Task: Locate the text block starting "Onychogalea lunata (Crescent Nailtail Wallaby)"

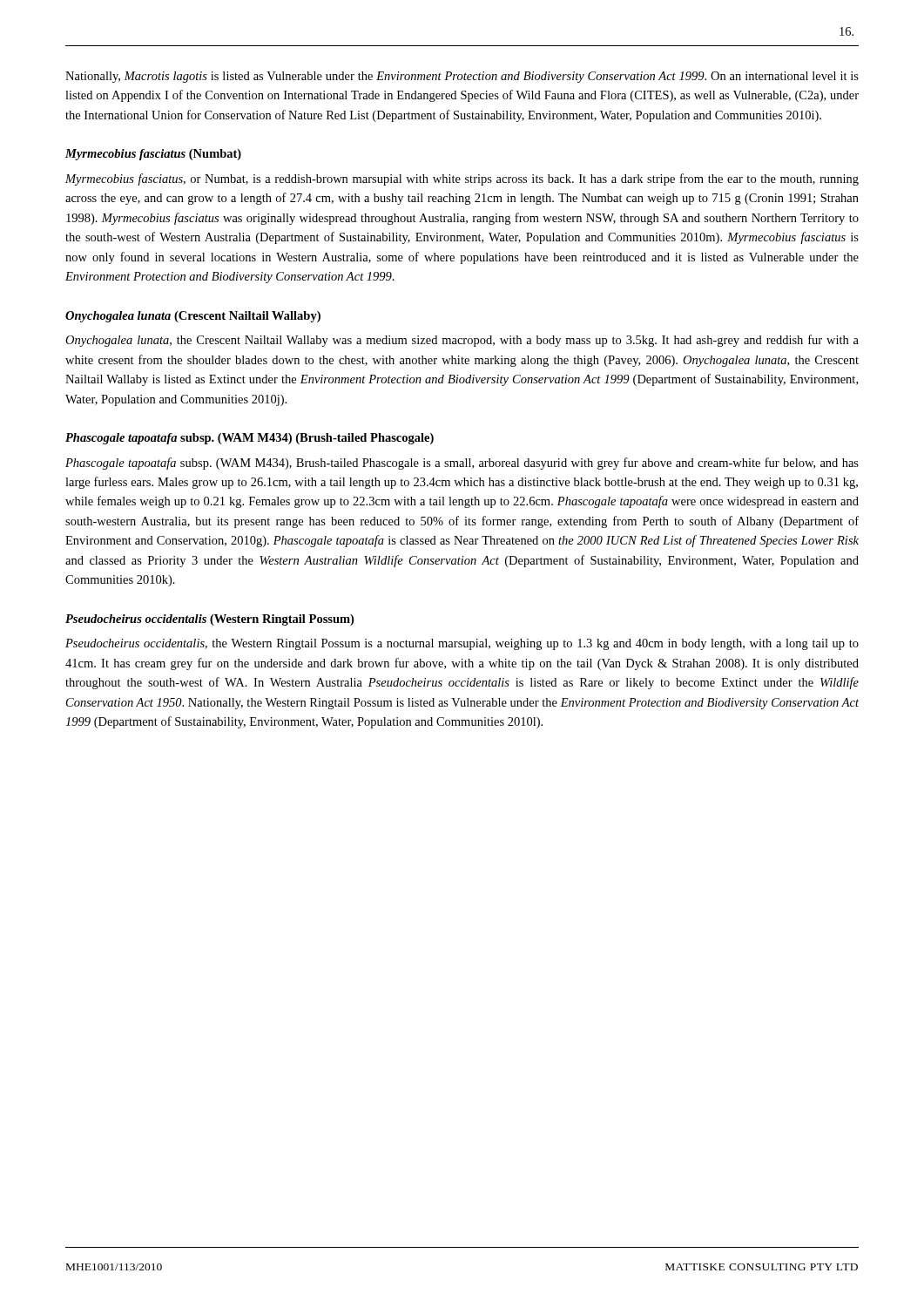Action: [193, 315]
